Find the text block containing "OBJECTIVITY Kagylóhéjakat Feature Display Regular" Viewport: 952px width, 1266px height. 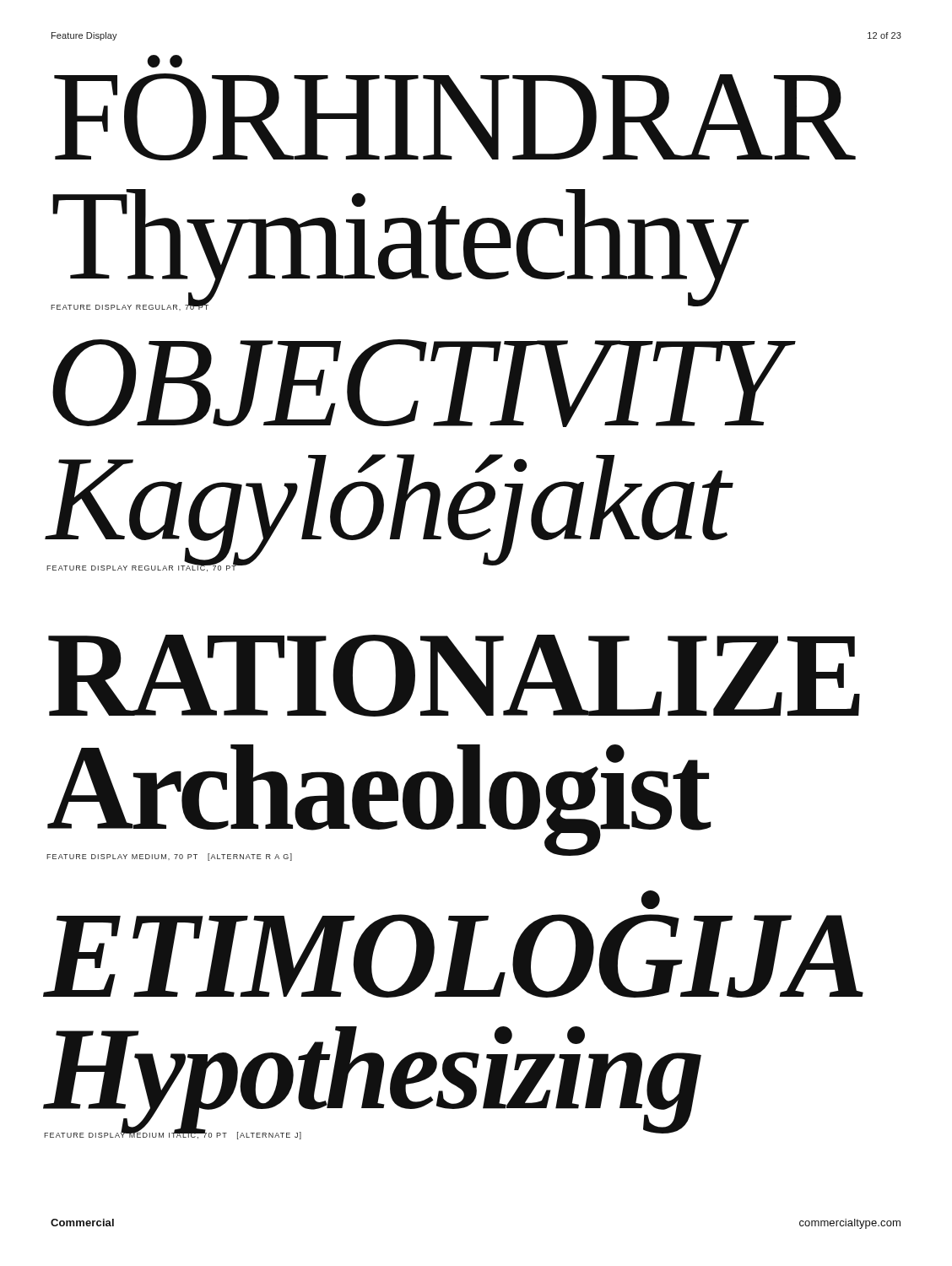click(476, 448)
